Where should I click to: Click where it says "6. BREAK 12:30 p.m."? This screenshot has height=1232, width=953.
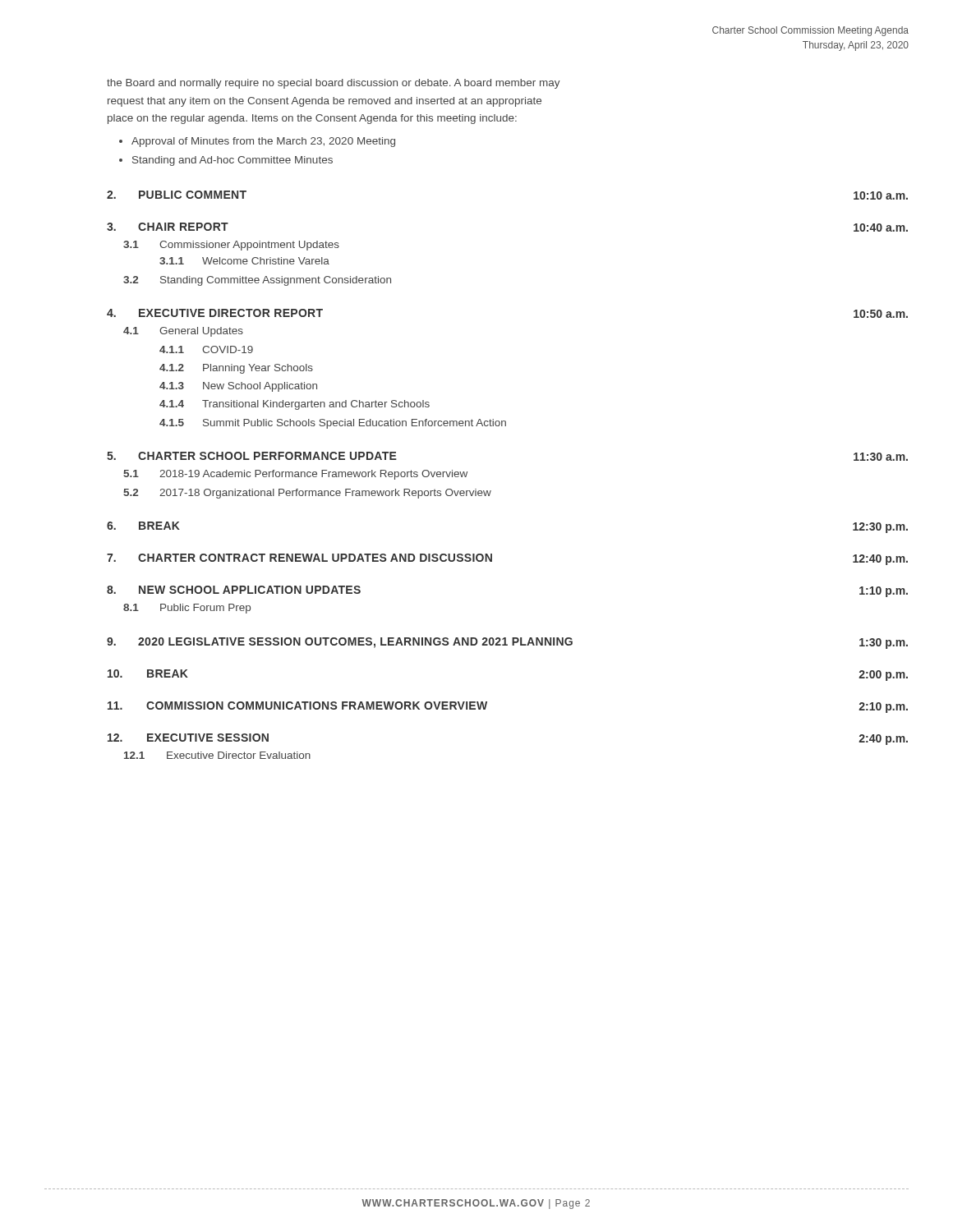pos(159,526)
